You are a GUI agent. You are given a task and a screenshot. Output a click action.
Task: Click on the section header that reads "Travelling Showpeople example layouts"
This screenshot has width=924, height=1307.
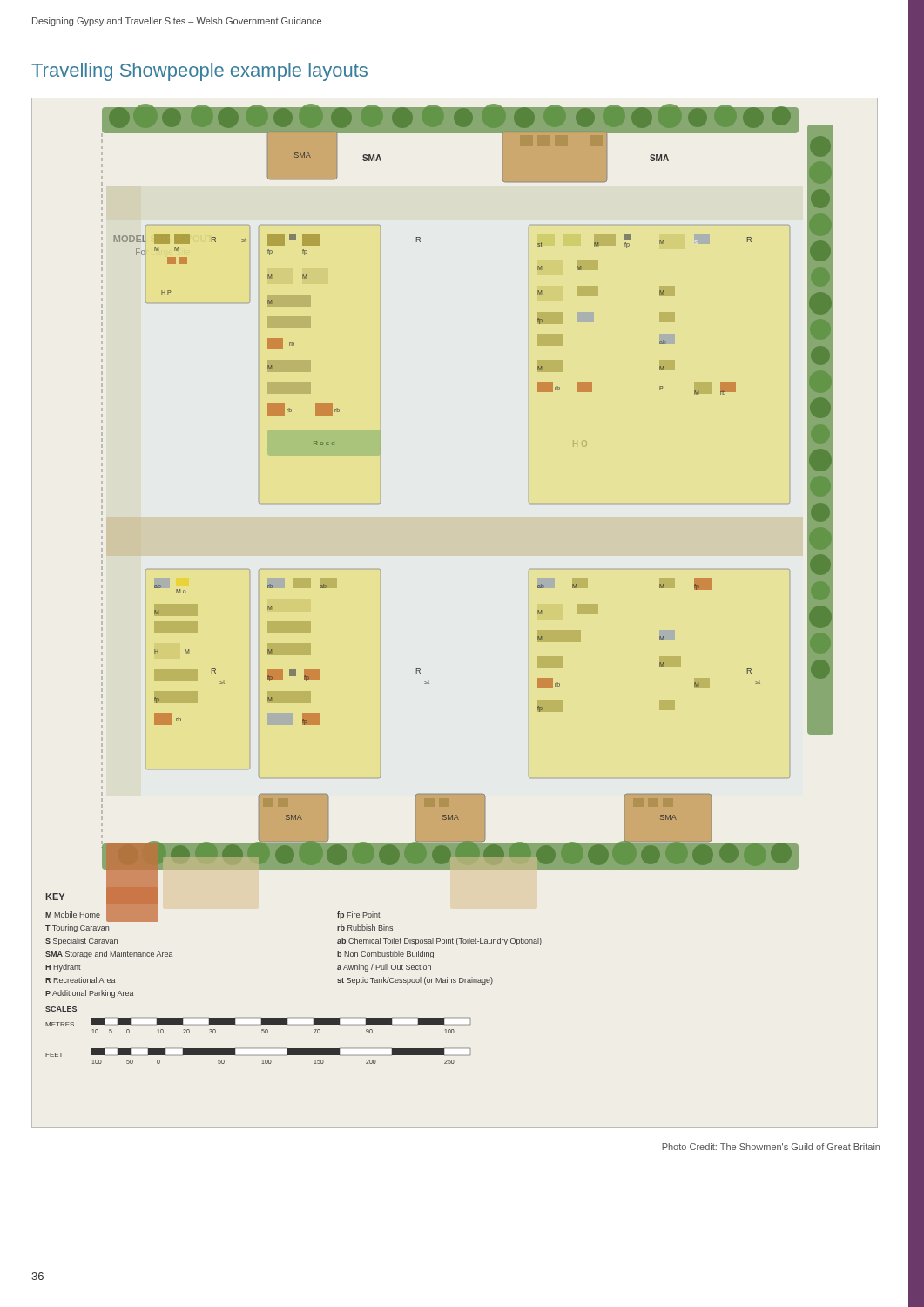click(200, 70)
